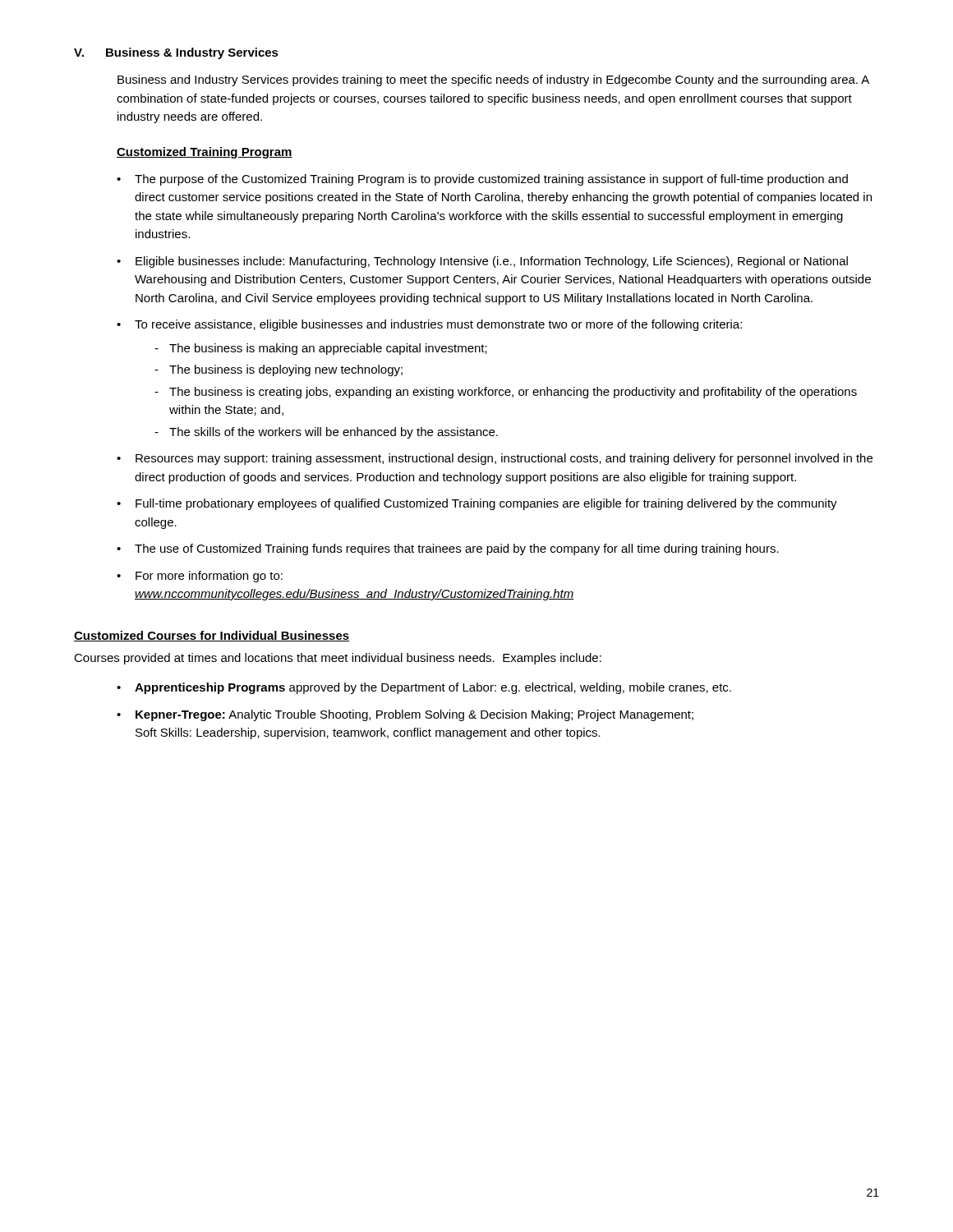Locate the block of text that opens with "To receive assistance, eligible businesses and industries"
Screen dimensions: 1232x953
point(507,379)
